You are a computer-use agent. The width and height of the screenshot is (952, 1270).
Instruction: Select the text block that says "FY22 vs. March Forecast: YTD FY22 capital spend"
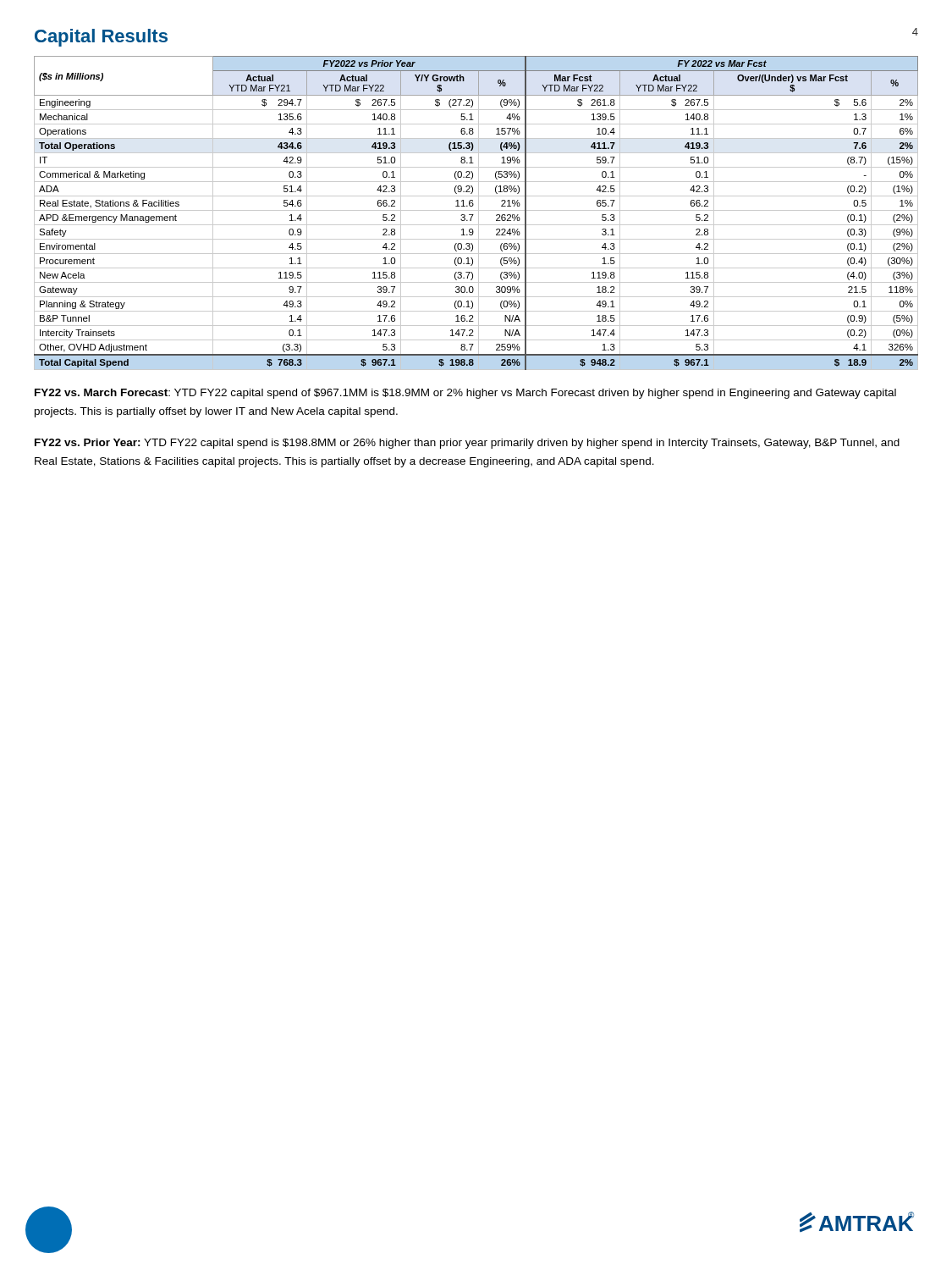tap(465, 402)
